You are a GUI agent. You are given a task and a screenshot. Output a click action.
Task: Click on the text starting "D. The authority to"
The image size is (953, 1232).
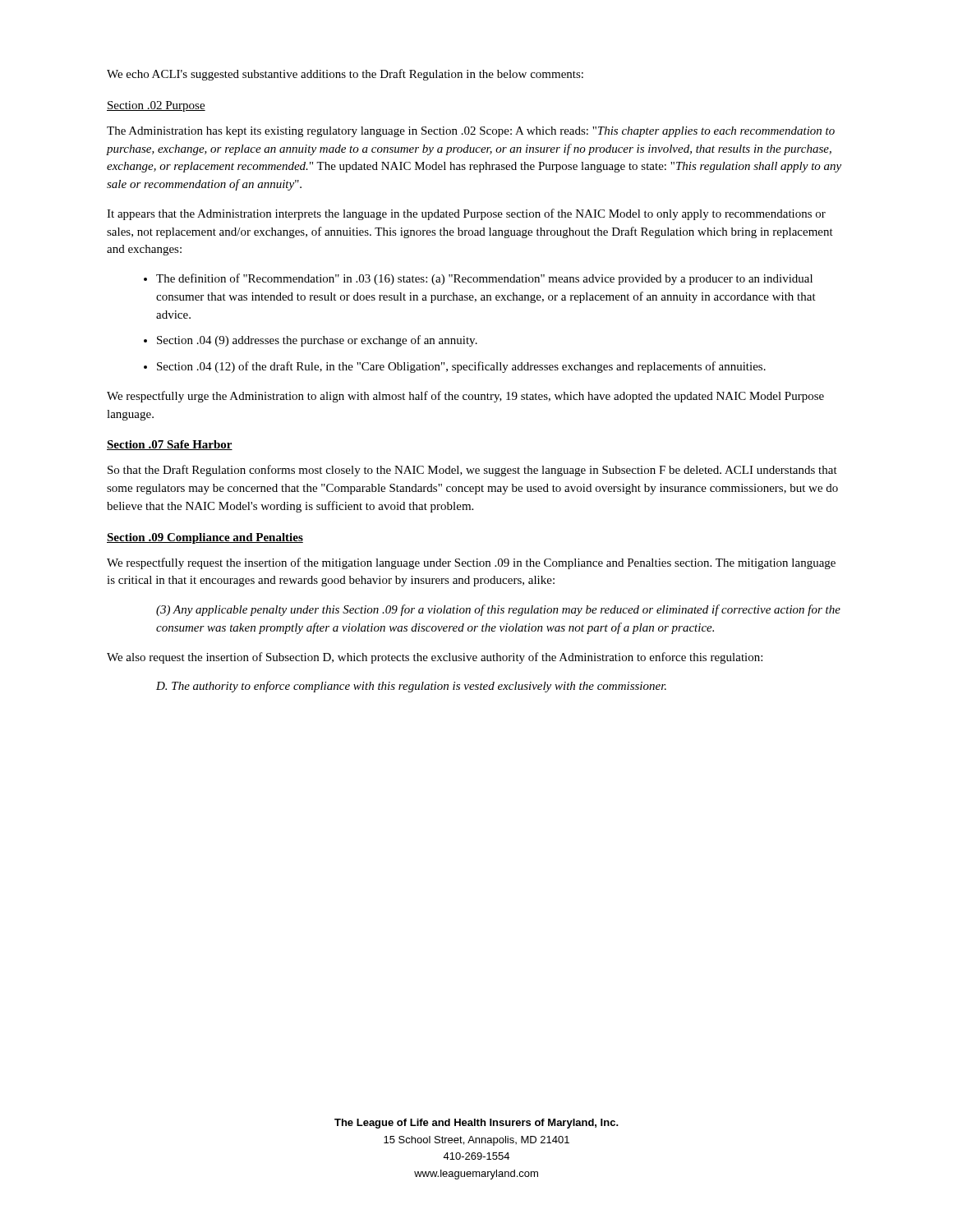tap(501, 687)
